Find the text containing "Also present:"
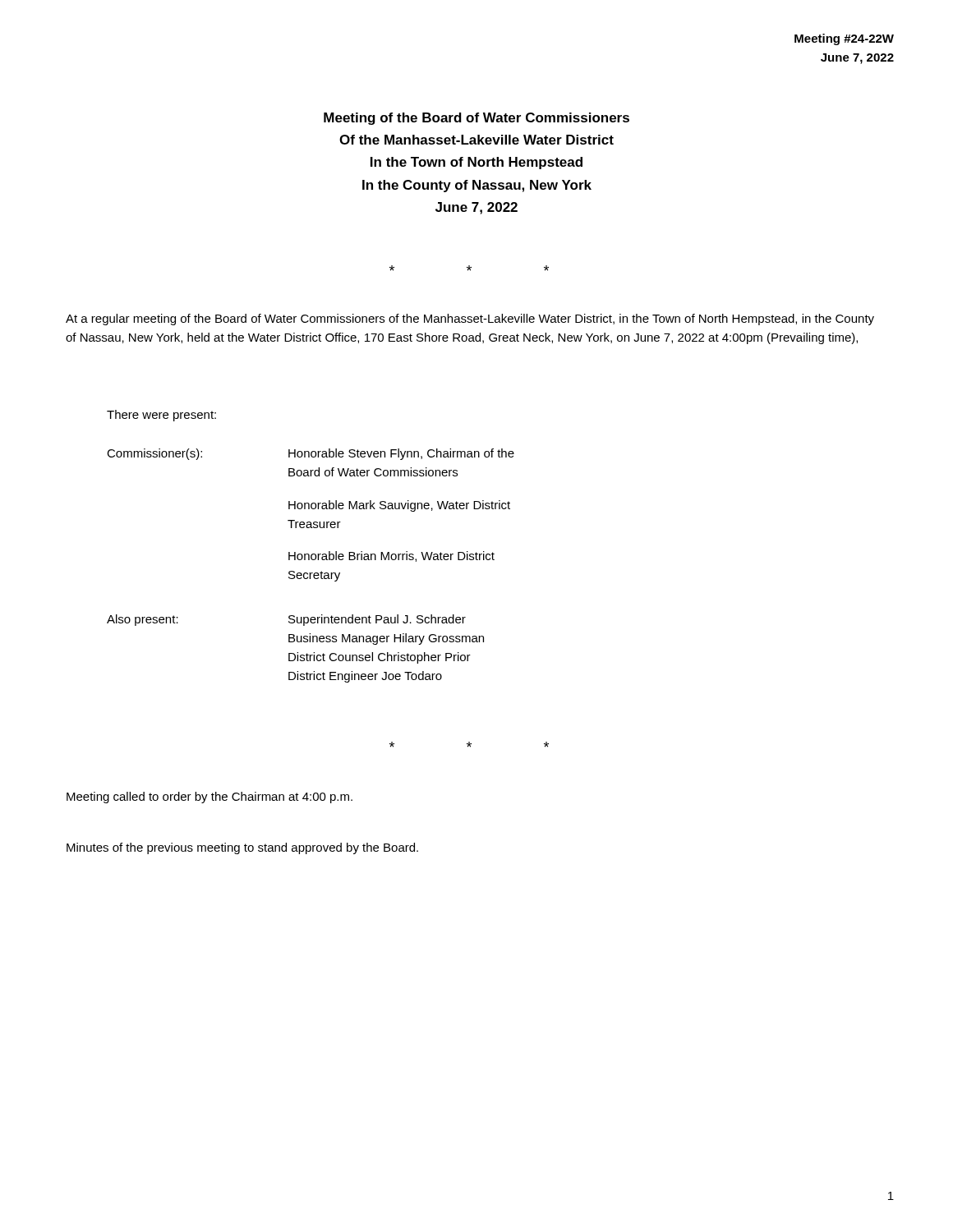Viewport: 953px width, 1232px height. point(143,618)
